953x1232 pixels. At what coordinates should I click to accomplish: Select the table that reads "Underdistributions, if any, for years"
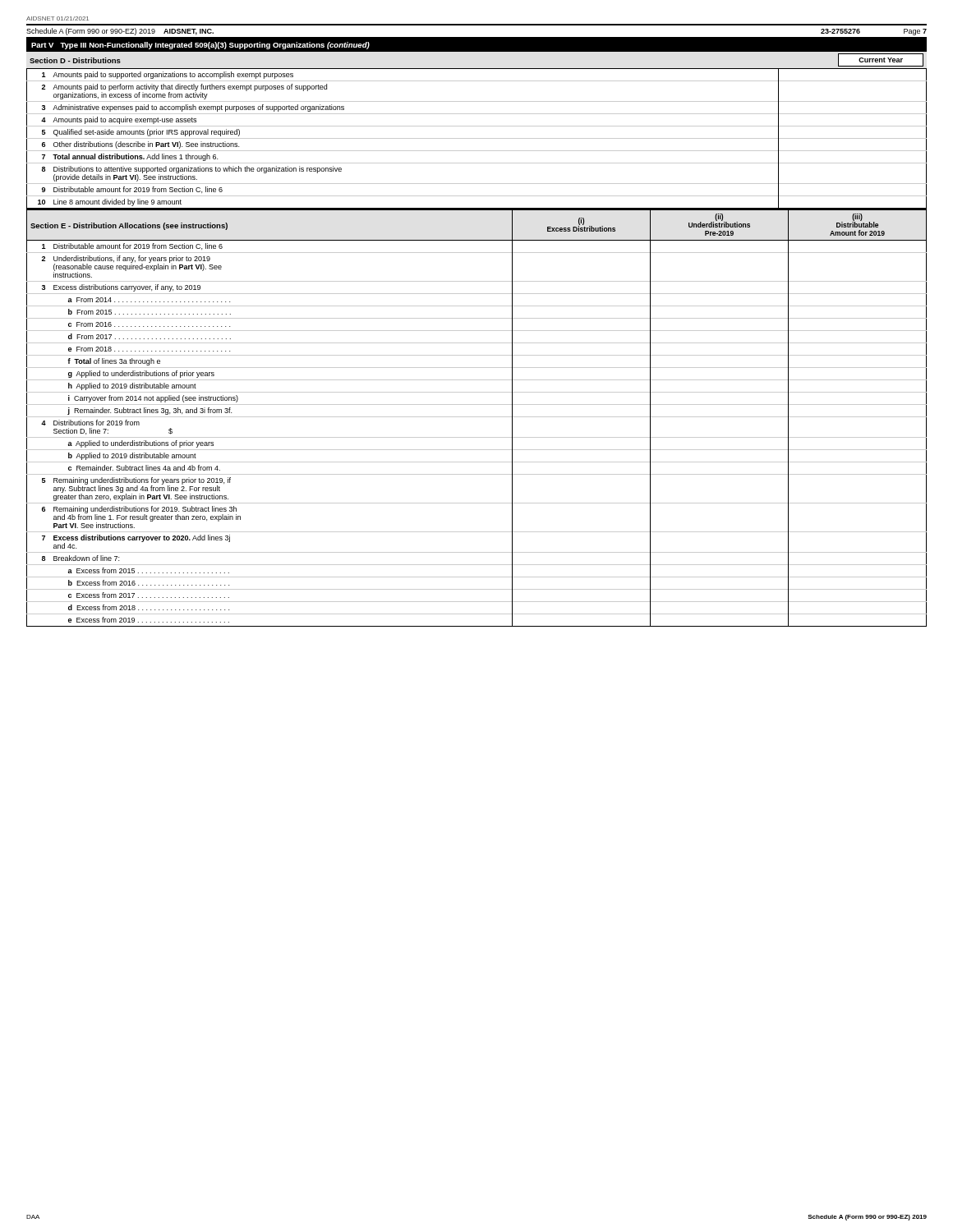(x=476, y=418)
